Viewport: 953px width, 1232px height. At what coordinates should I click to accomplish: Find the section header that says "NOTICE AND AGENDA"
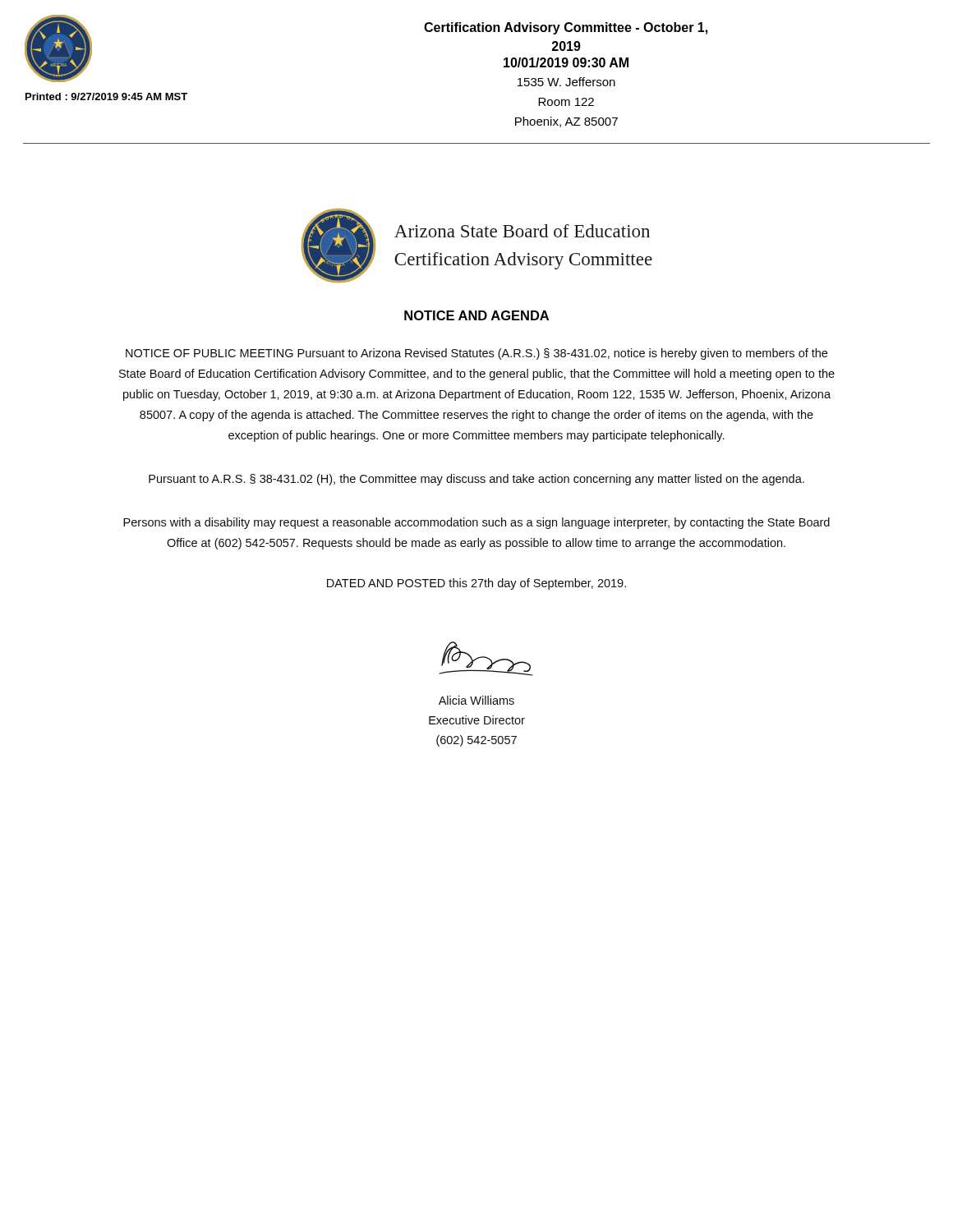(476, 316)
